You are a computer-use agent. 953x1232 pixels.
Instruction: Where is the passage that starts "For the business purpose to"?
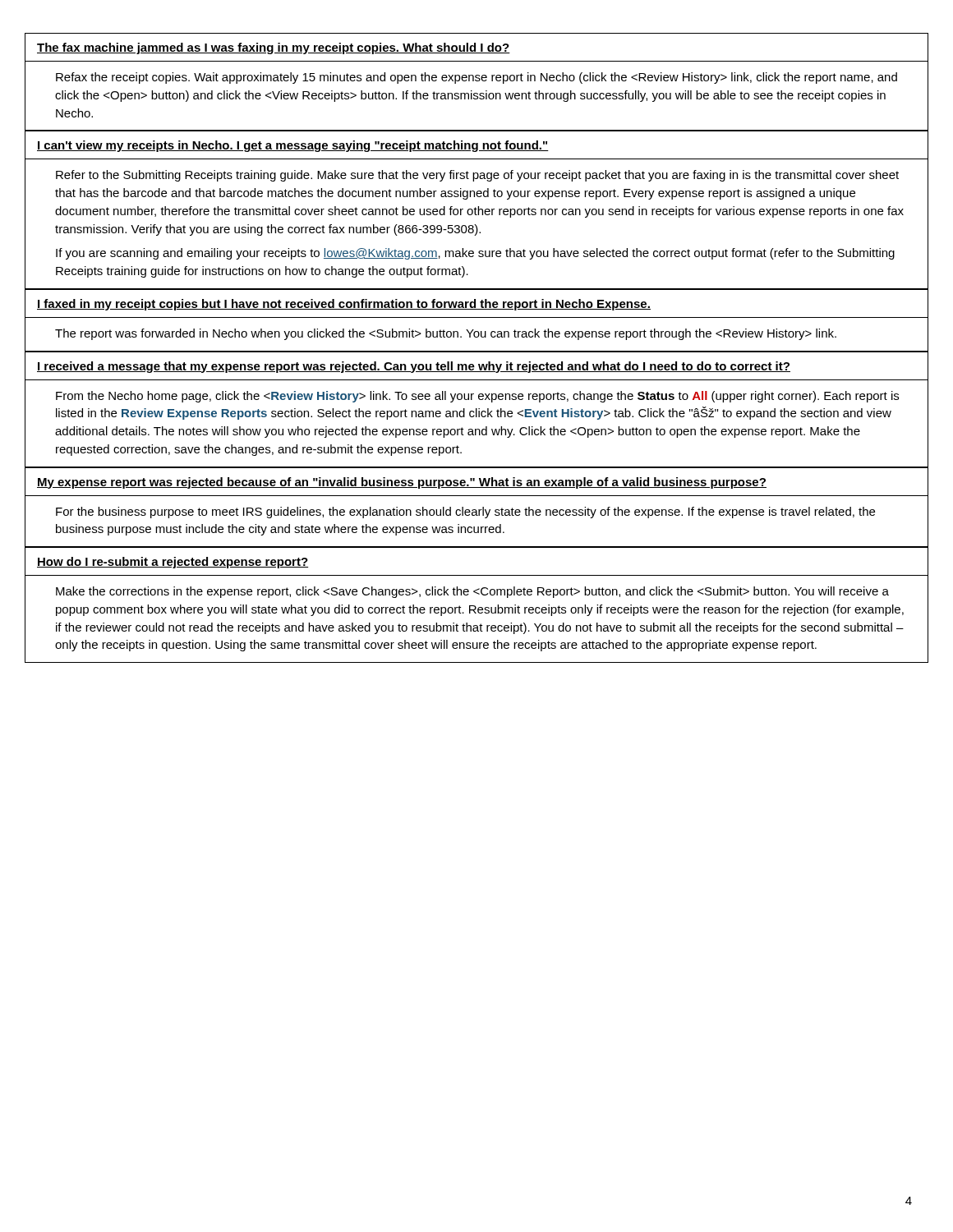point(480,520)
